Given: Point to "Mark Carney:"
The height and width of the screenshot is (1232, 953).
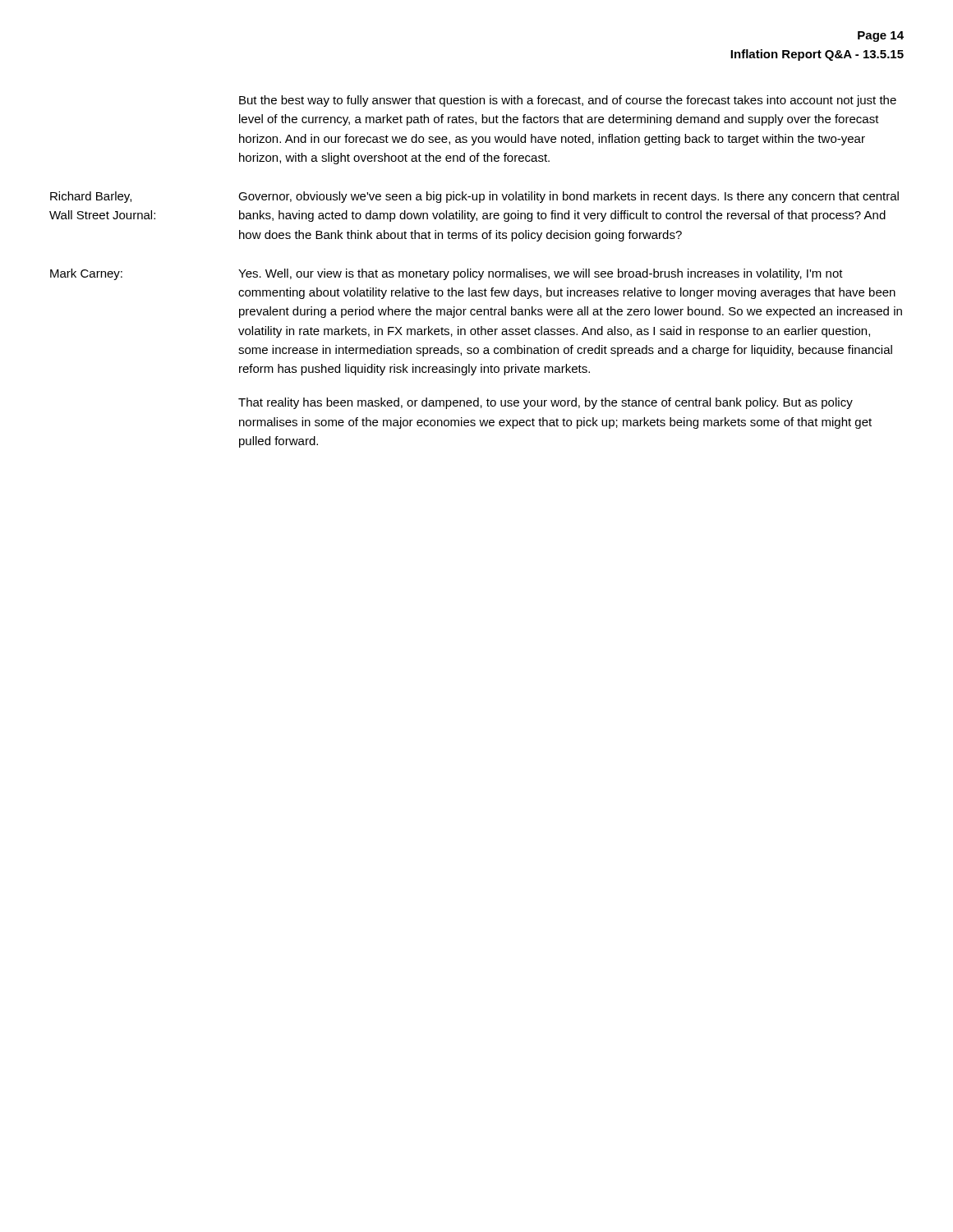Looking at the screenshot, I should pyautogui.click(x=86, y=273).
